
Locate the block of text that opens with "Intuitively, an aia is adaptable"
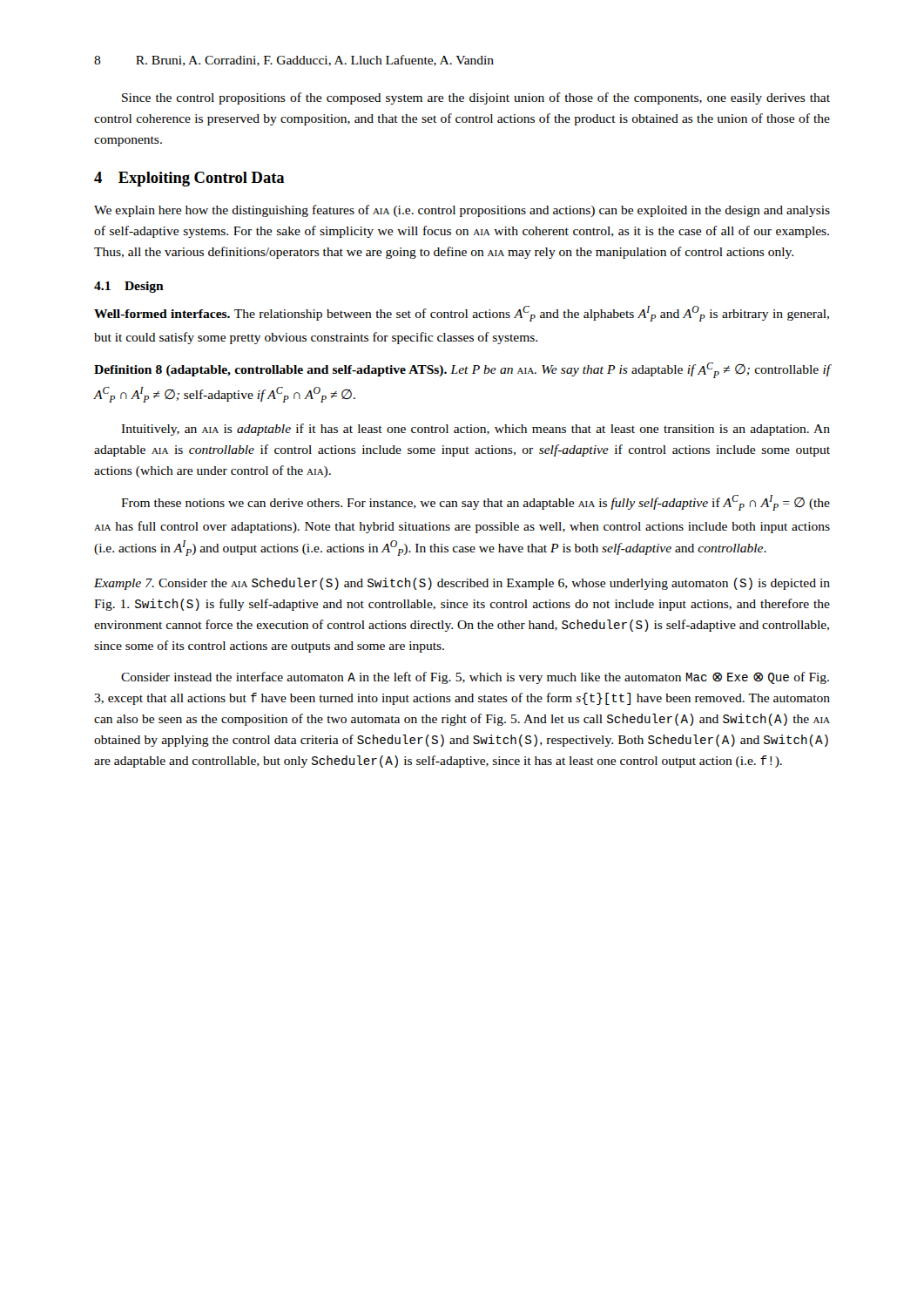coord(462,450)
